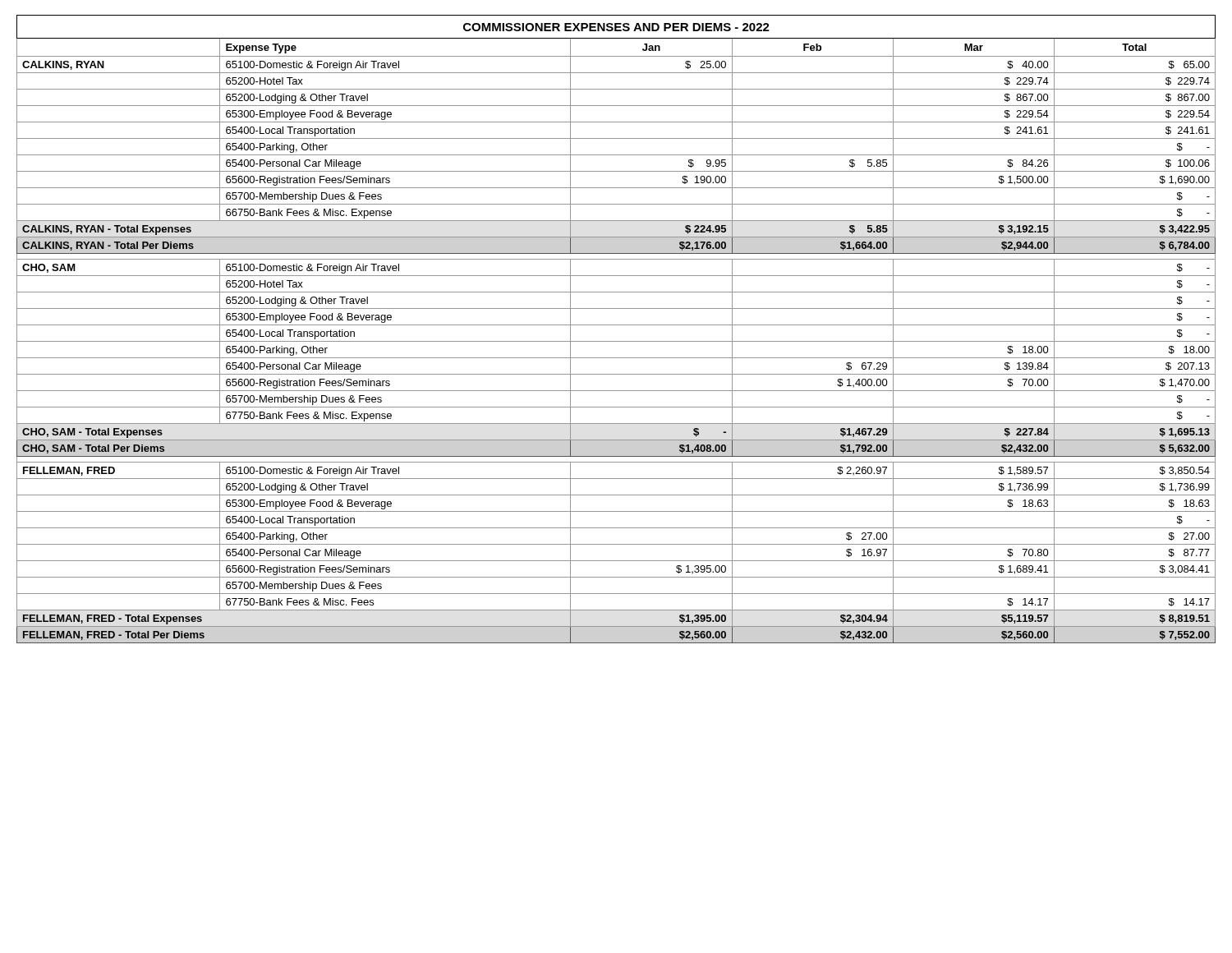
Task: Select the table that reads "65400-Personal Car Mileage"
Action: click(616, 329)
